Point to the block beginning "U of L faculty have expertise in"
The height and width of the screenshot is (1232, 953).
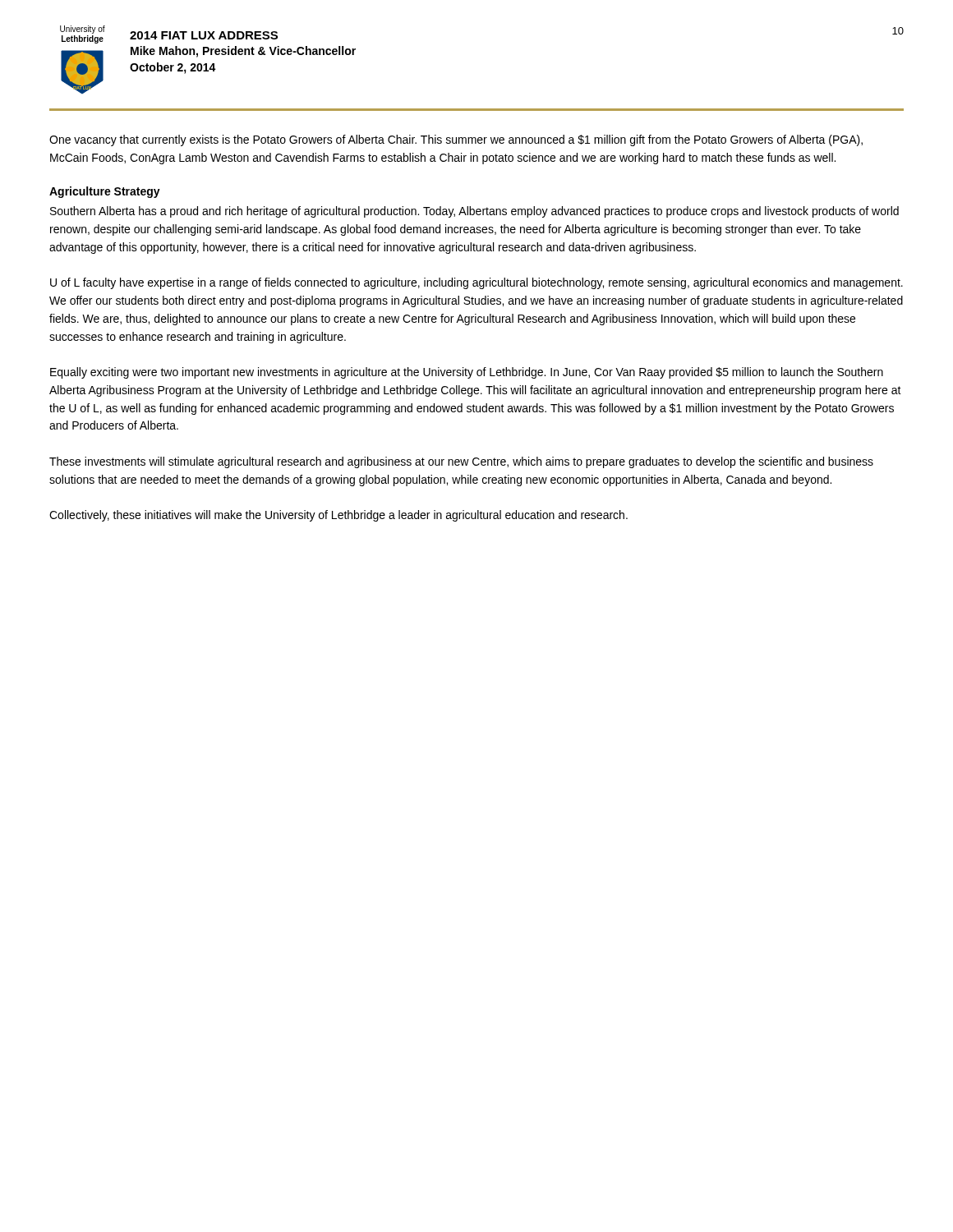click(476, 310)
